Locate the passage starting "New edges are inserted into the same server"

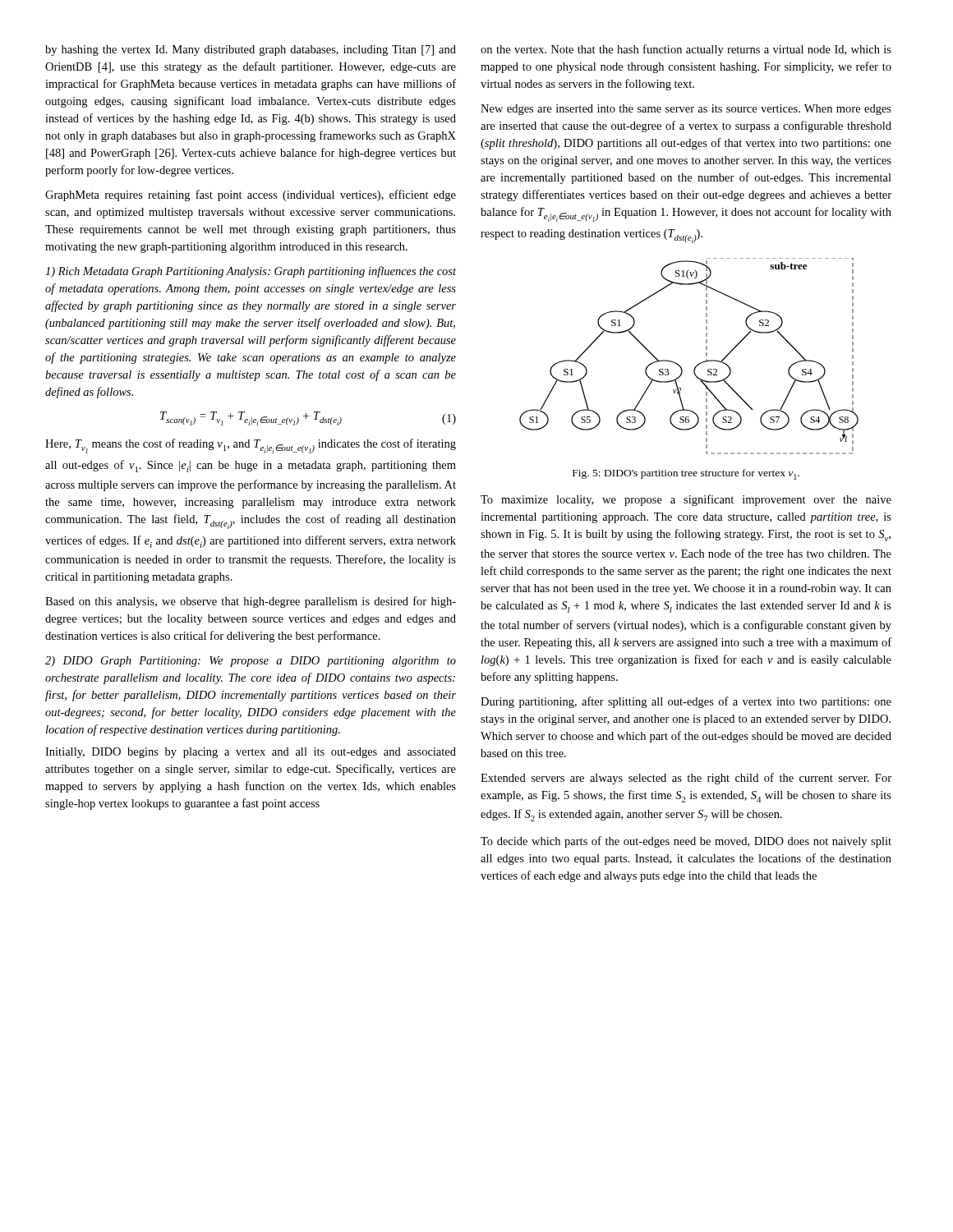tap(686, 173)
